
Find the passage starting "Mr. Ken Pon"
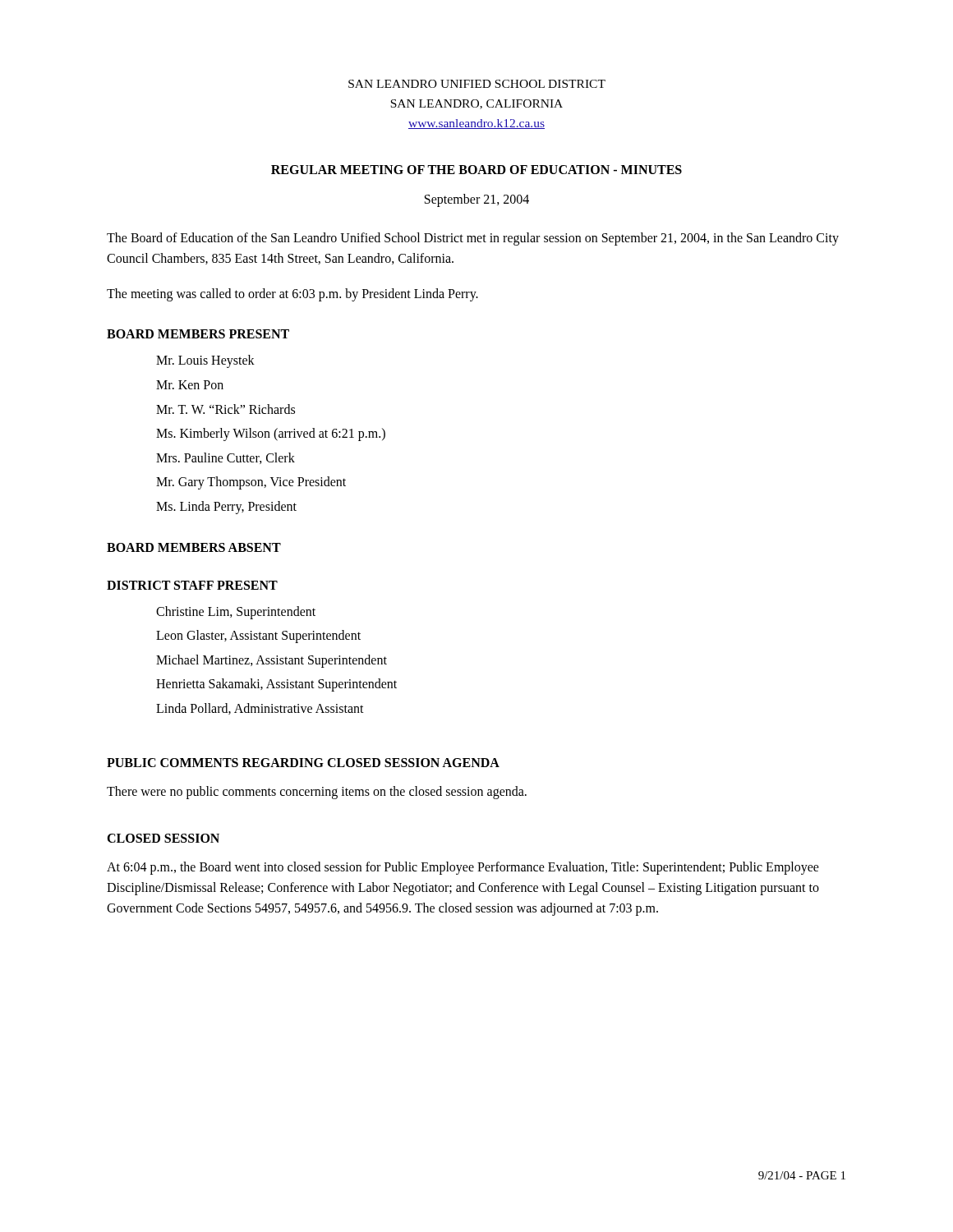click(190, 385)
